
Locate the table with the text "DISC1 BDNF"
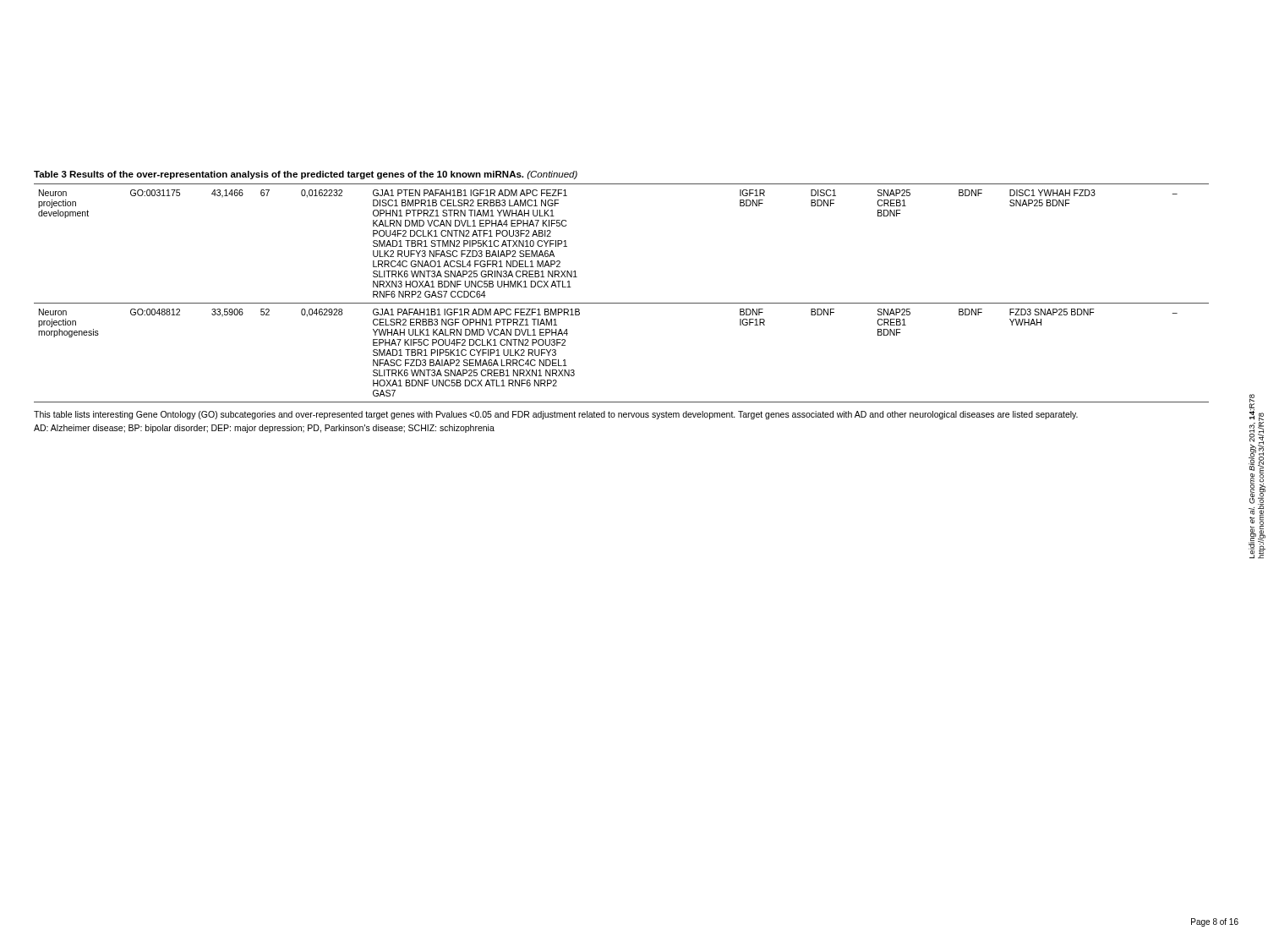pos(621,293)
